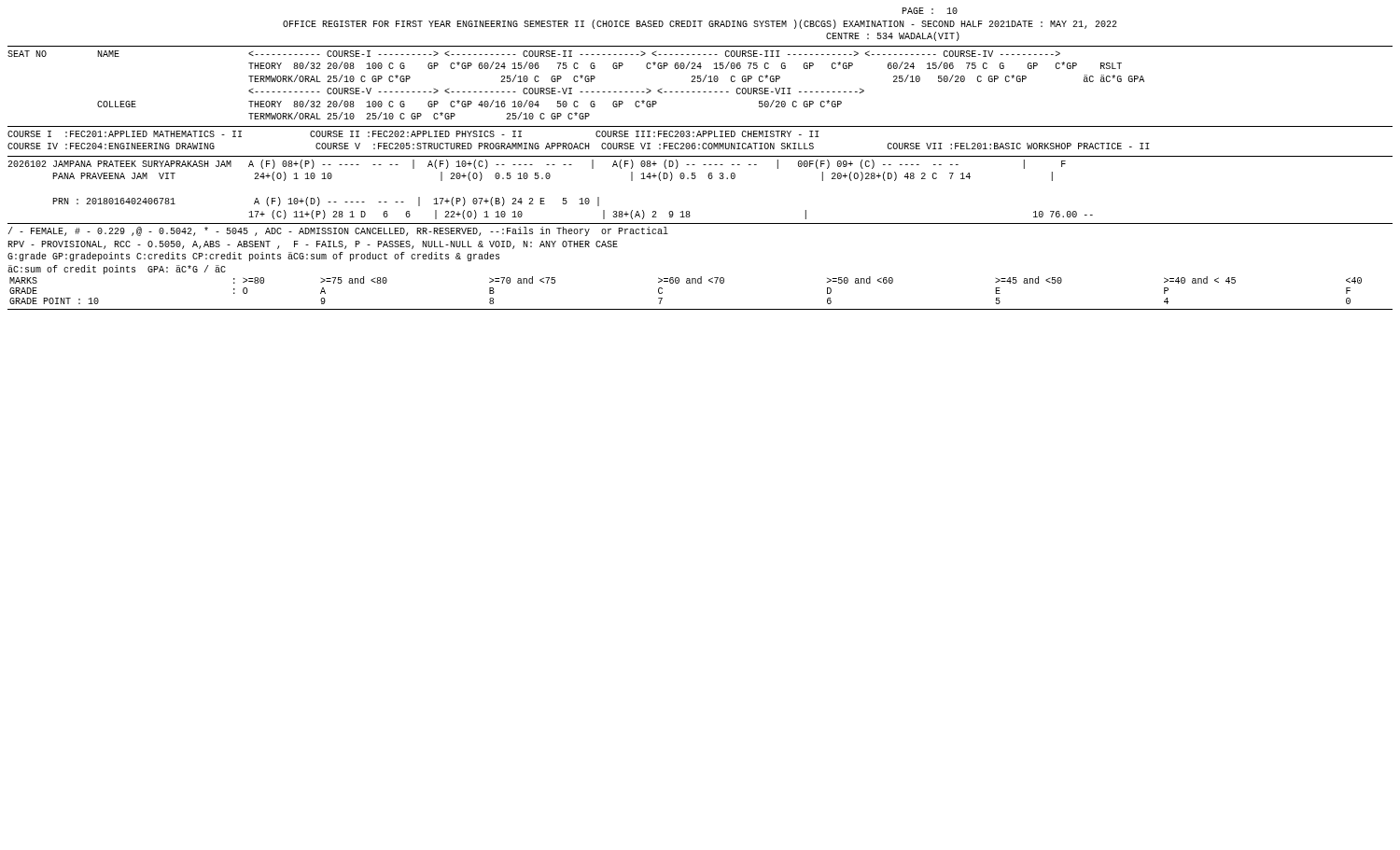Locate the passage starting "/ - FEMALE,"
The image size is (1400, 850).
point(700,268)
